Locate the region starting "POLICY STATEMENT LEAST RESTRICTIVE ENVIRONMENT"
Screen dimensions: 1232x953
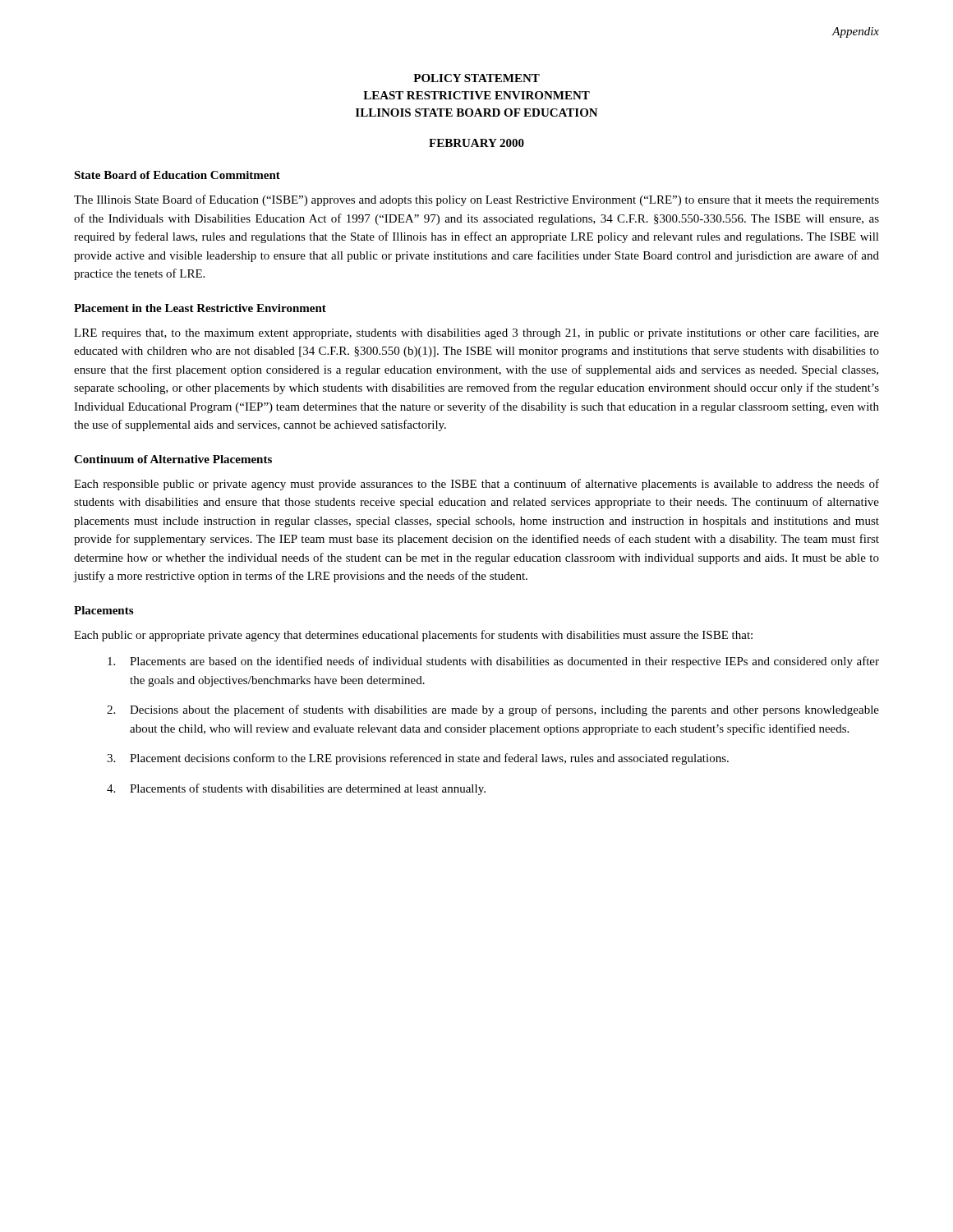point(476,96)
